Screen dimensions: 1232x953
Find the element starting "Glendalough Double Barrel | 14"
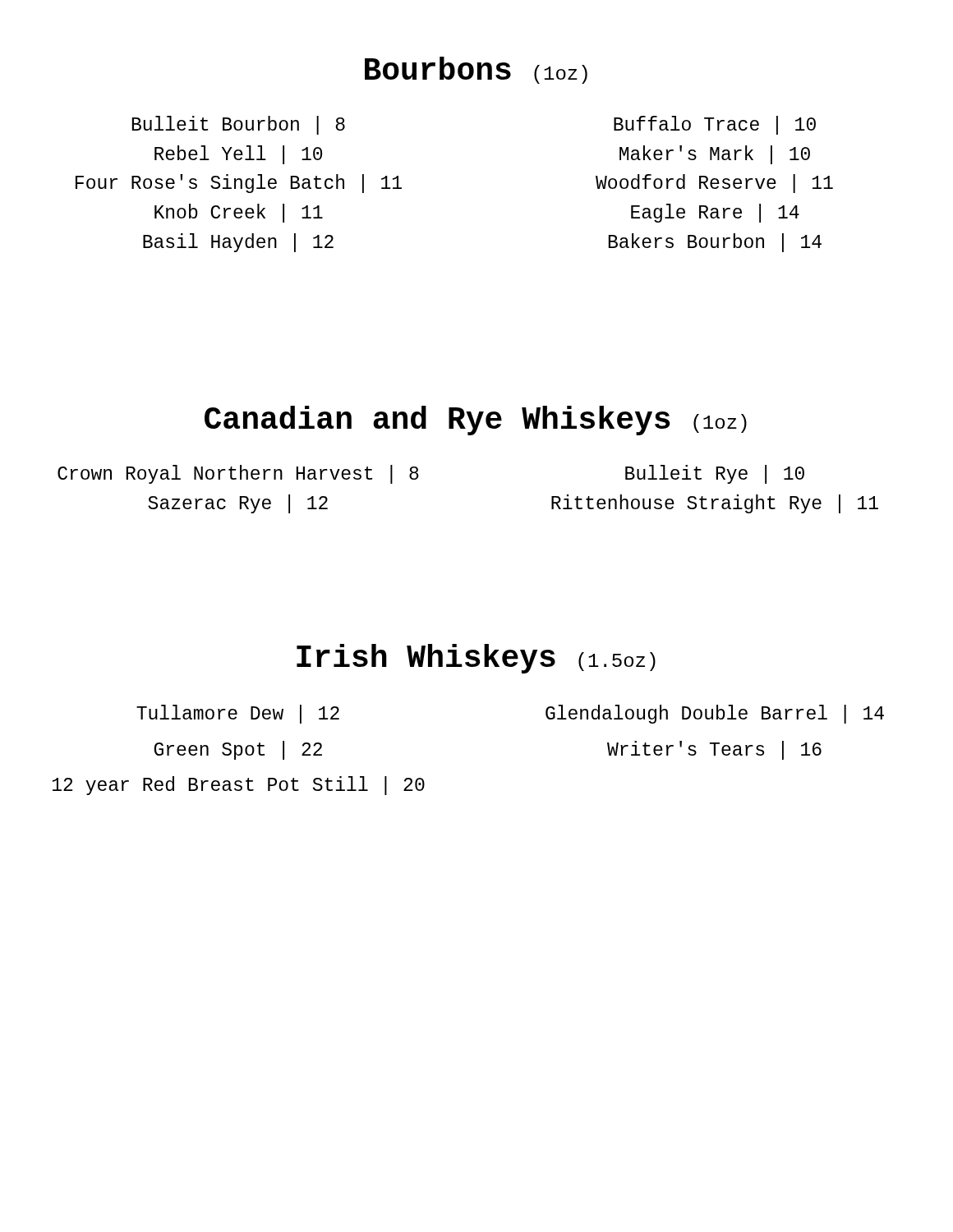click(x=715, y=715)
